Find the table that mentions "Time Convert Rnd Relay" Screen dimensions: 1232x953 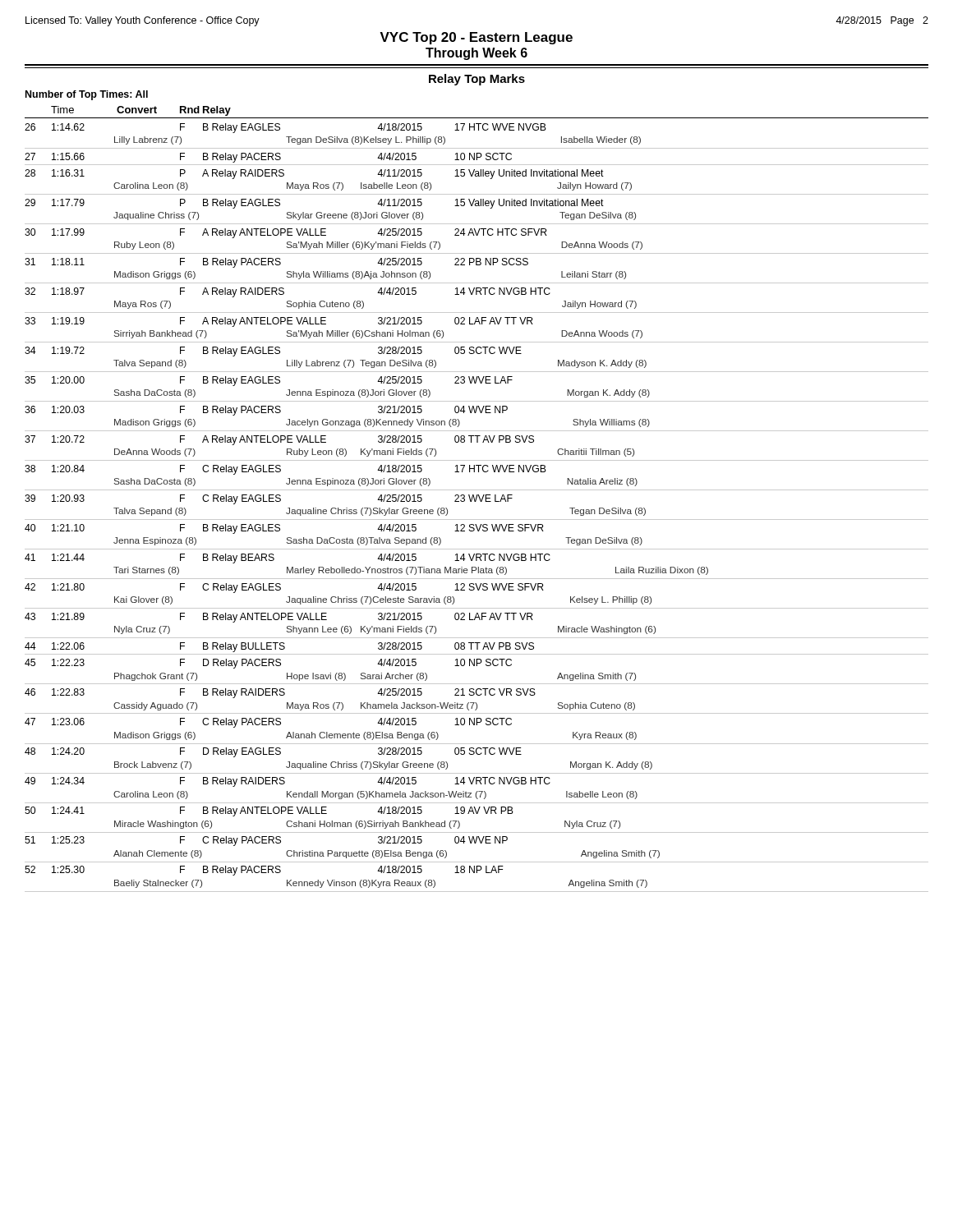(x=476, y=498)
